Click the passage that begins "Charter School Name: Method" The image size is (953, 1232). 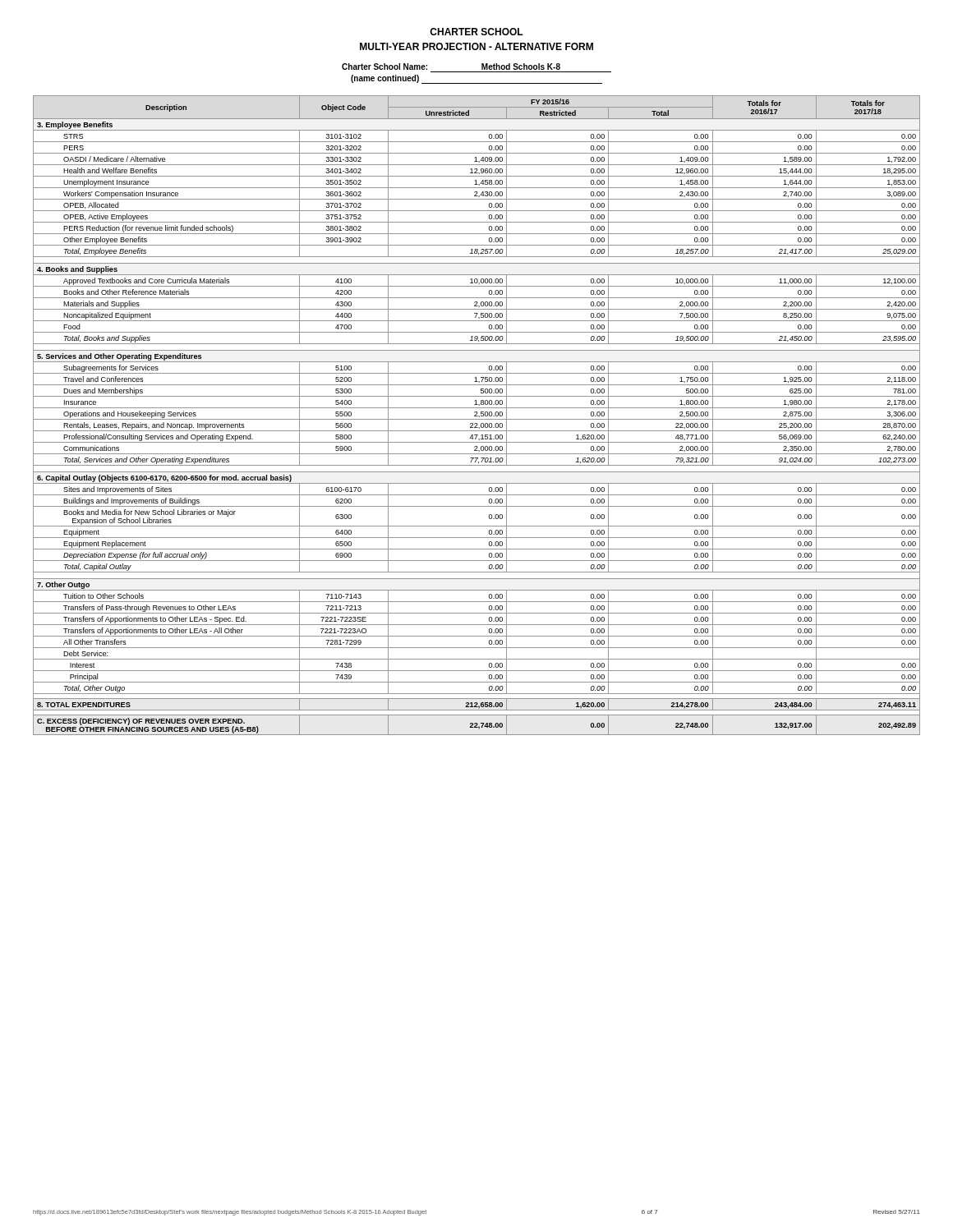[476, 67]
